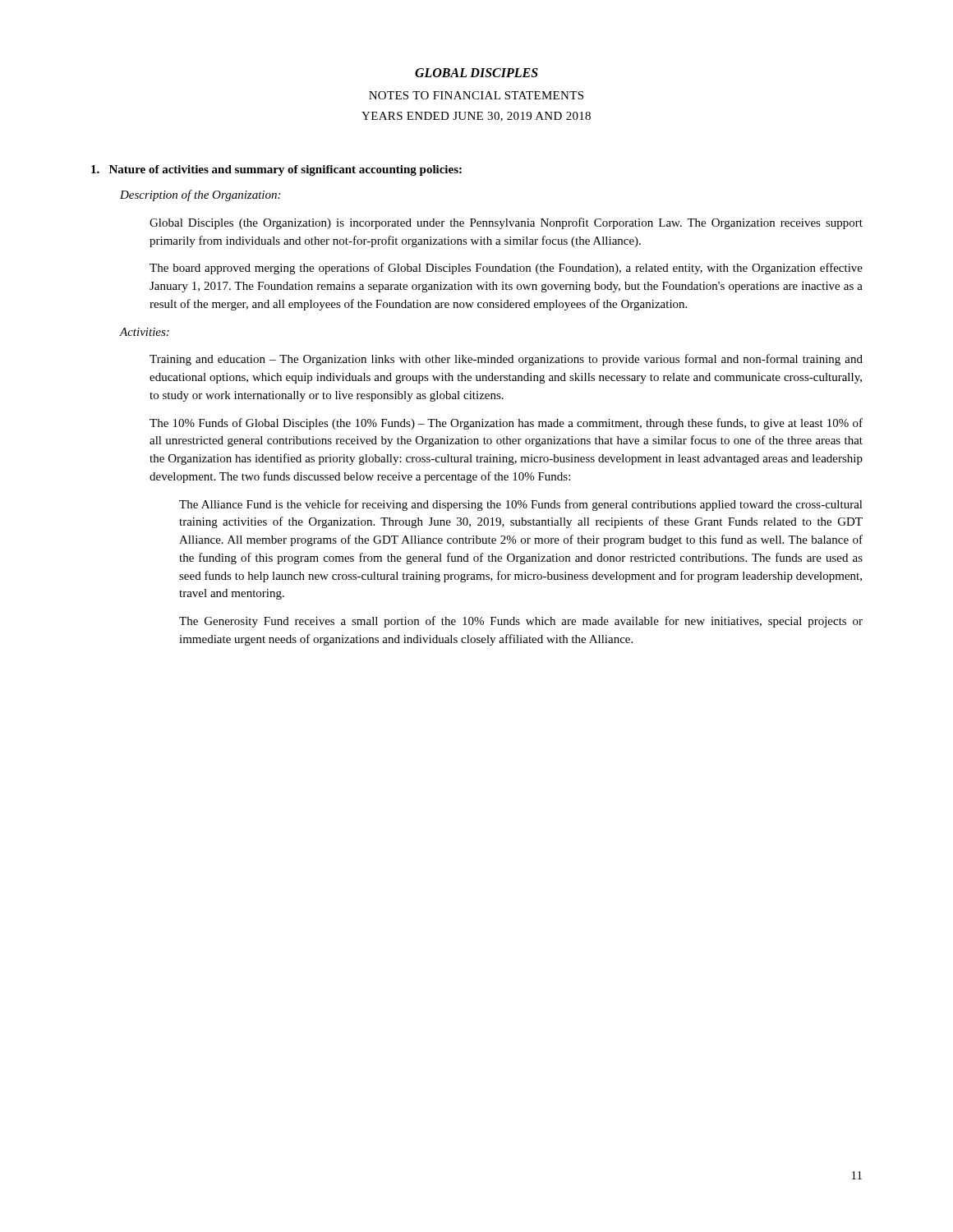Image resolution: width=953 pixels, height=1232 pixels.
Task: Locate the title containing "GLOBAL DISCIPLES"
Action: click(x=476, y=73)
